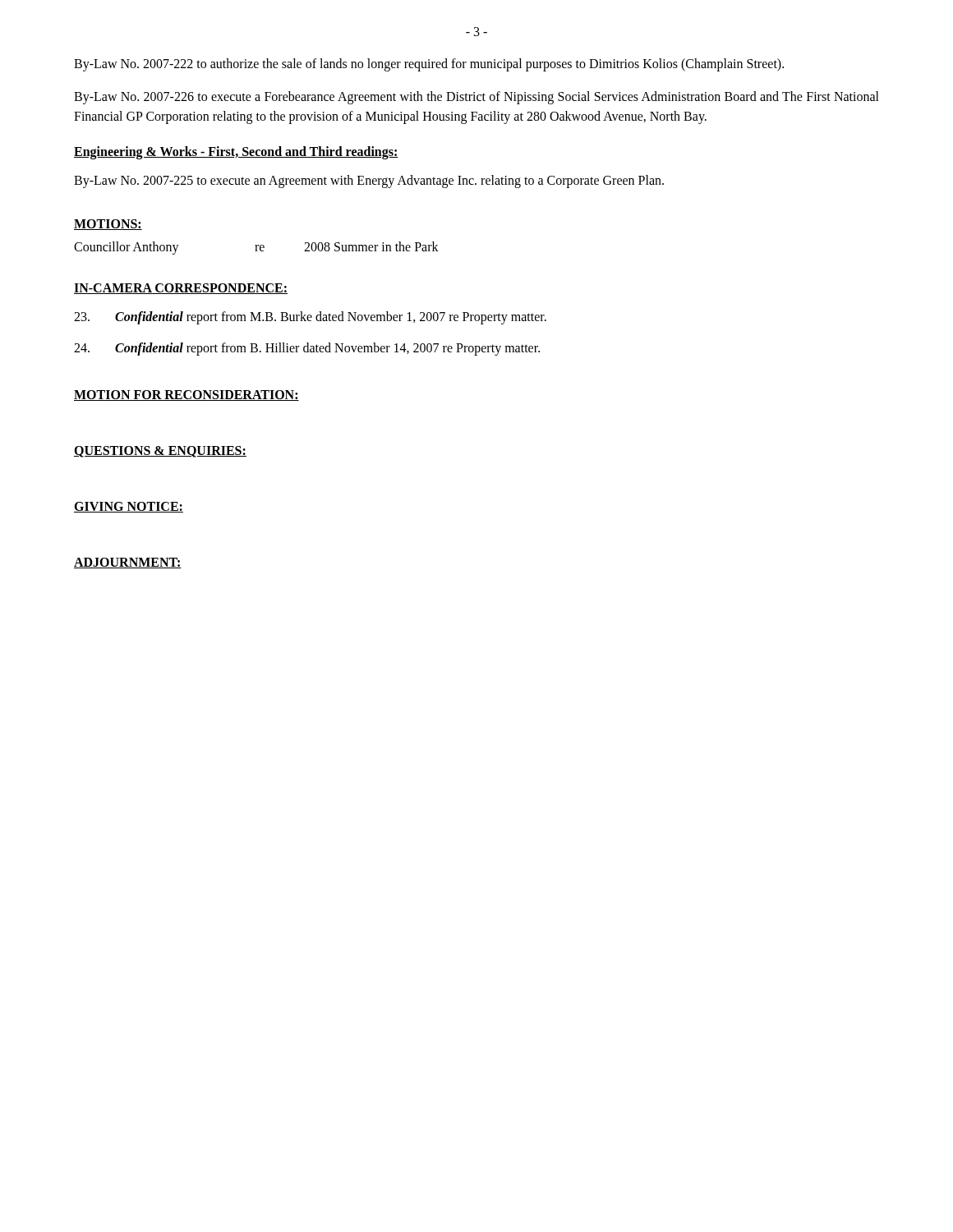
Task: Locate the section header that says "QUESTIONS & ENQUIRIES:"
Action: pyautogui.click(x=160, y=450)
